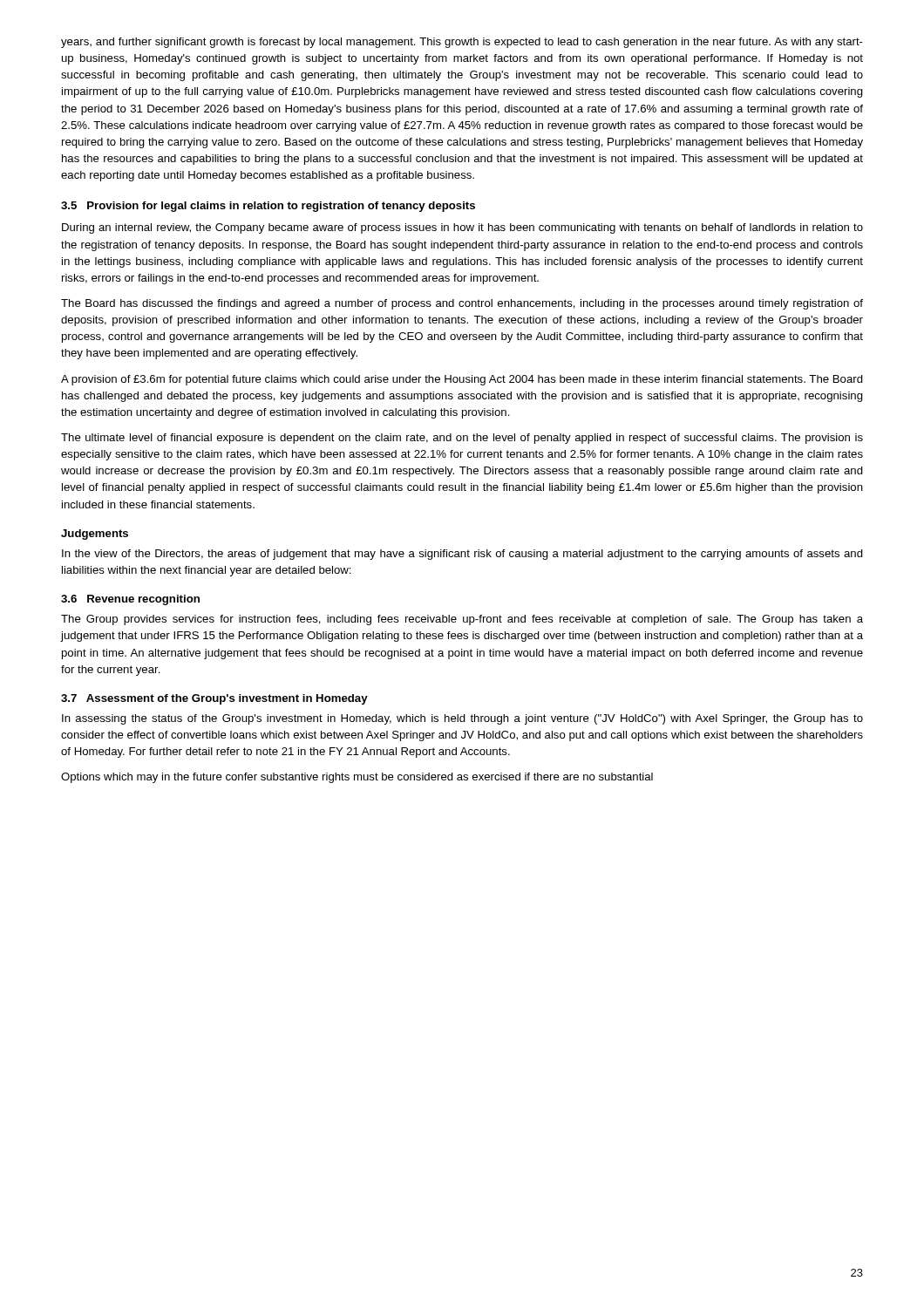Navigate to the block starting "During an internal"
Screen dimensions: 1308x924
[x=462, y=253]
